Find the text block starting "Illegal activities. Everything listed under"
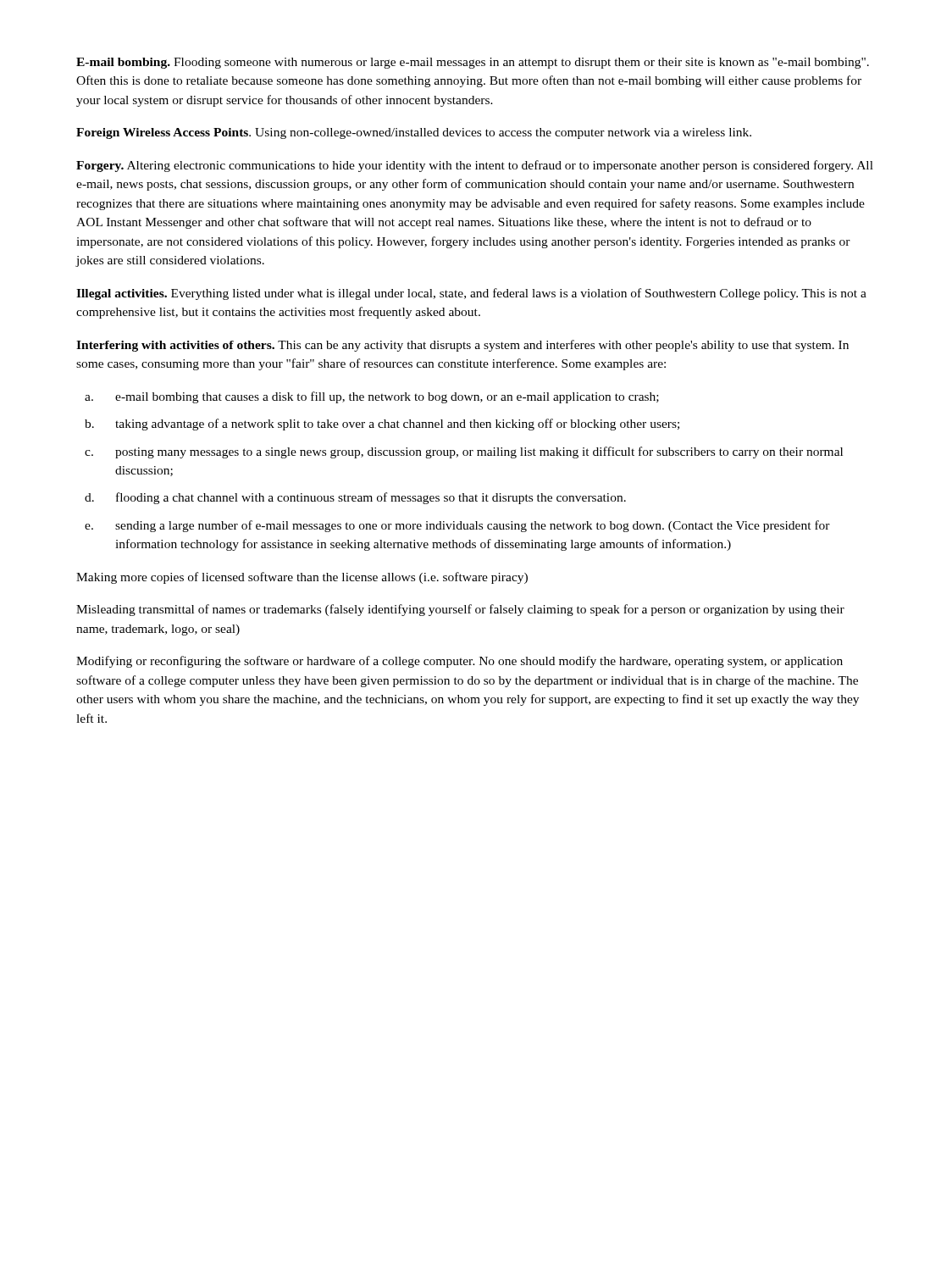This screenshot has height=1271, width=952. pos(471,302)
